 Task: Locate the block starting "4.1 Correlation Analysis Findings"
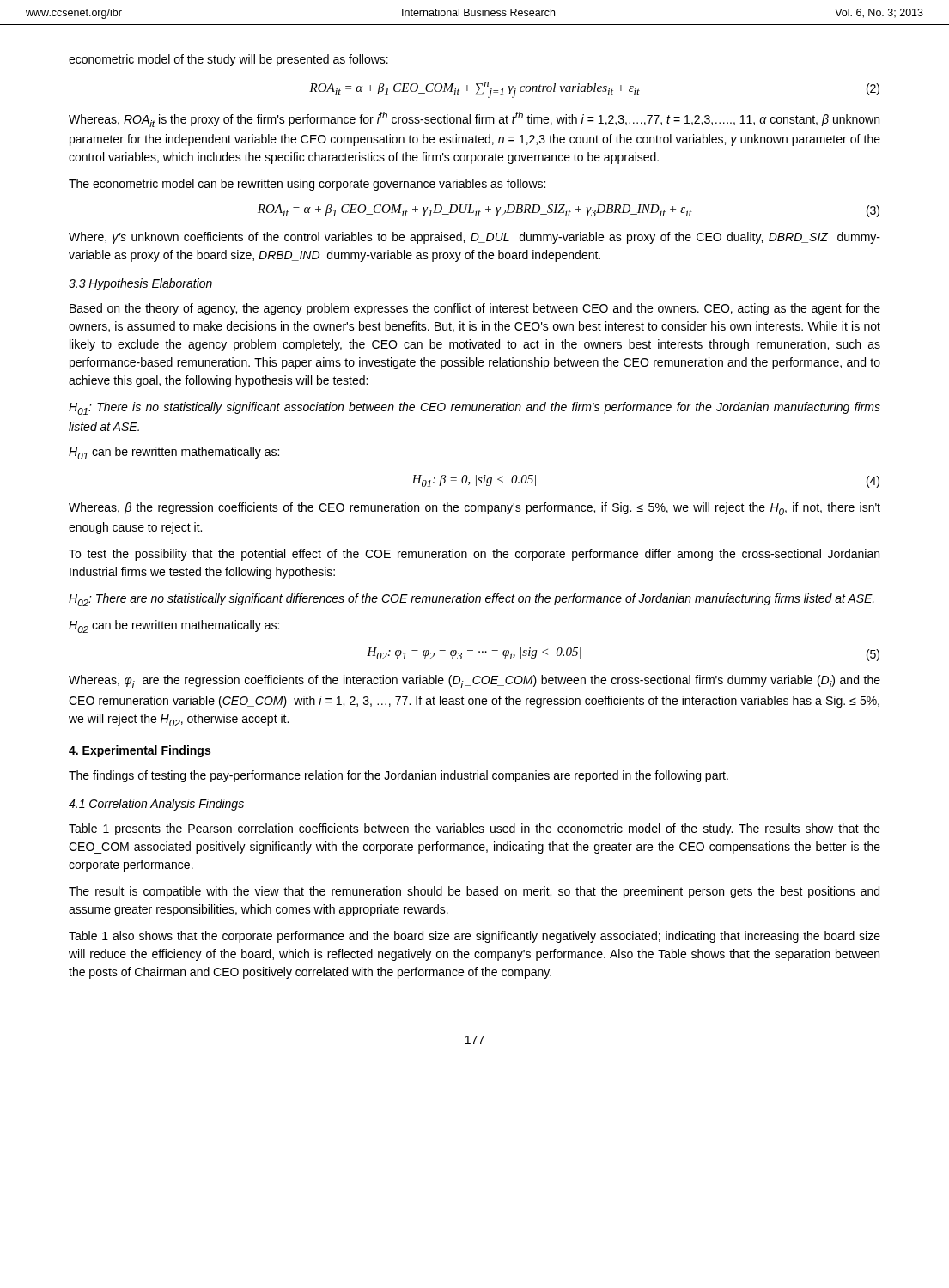156,805
